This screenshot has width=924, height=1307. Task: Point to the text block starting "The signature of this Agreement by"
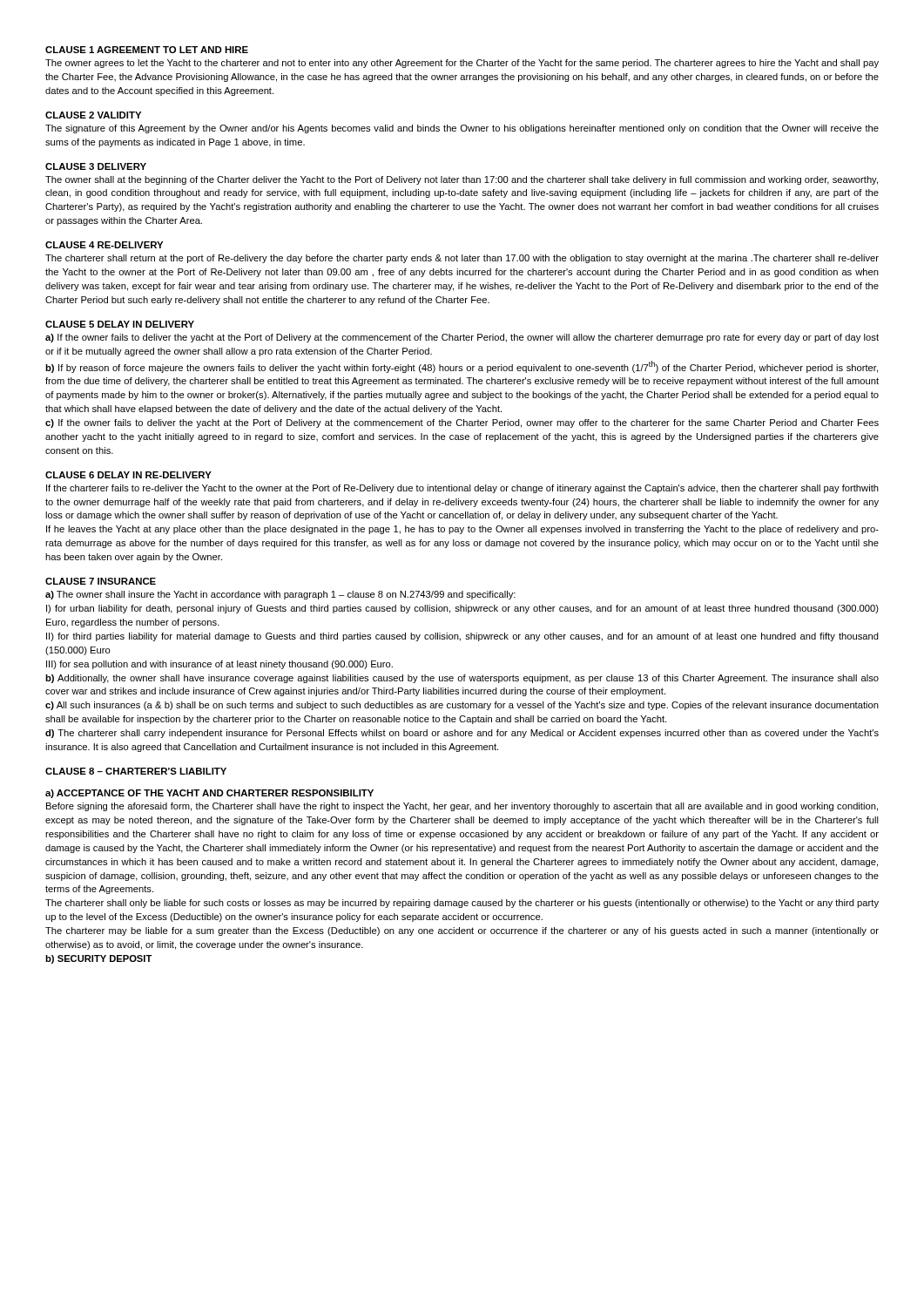click(462, 135)
